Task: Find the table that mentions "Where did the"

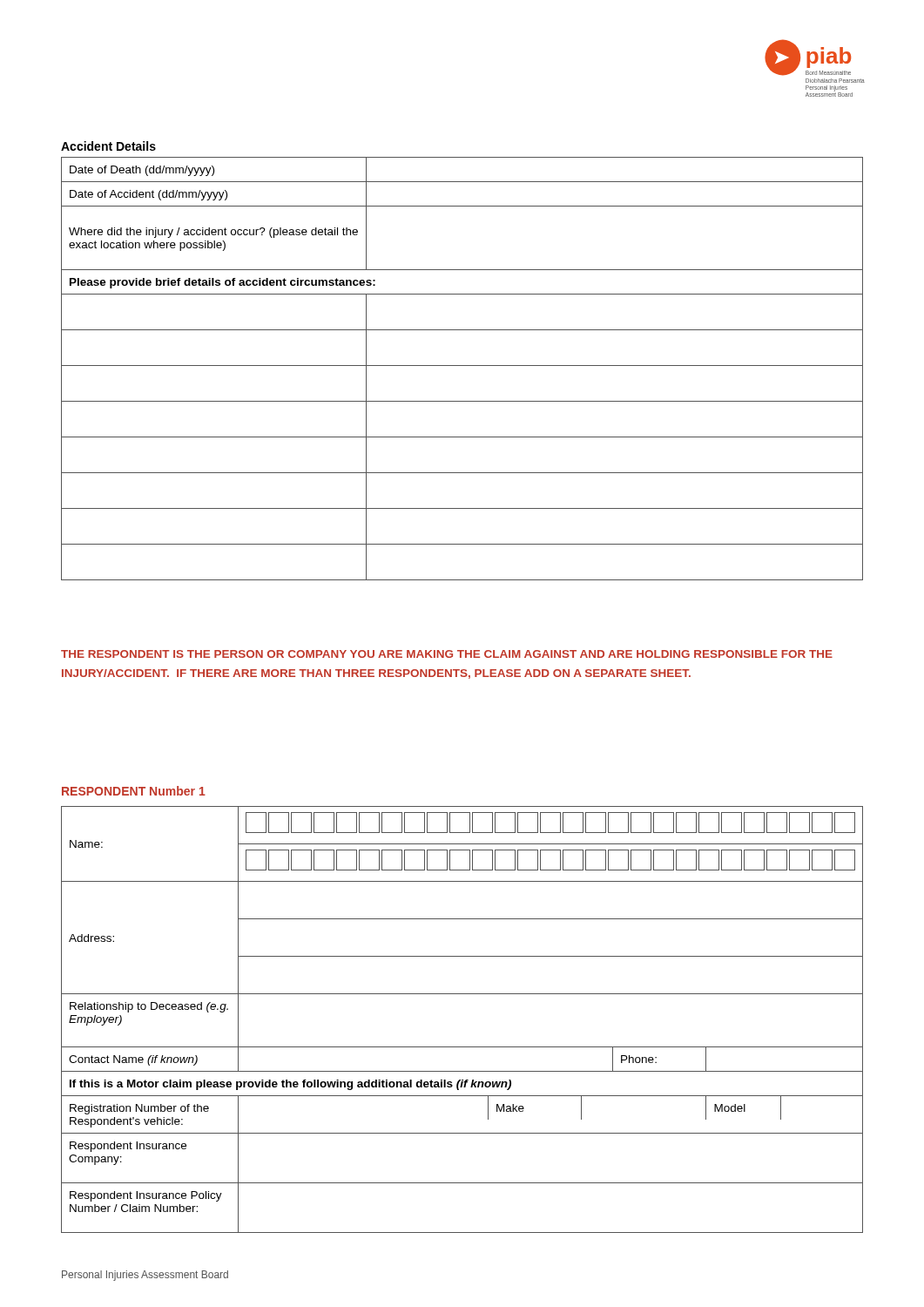Action: click(x=462, y=369)
